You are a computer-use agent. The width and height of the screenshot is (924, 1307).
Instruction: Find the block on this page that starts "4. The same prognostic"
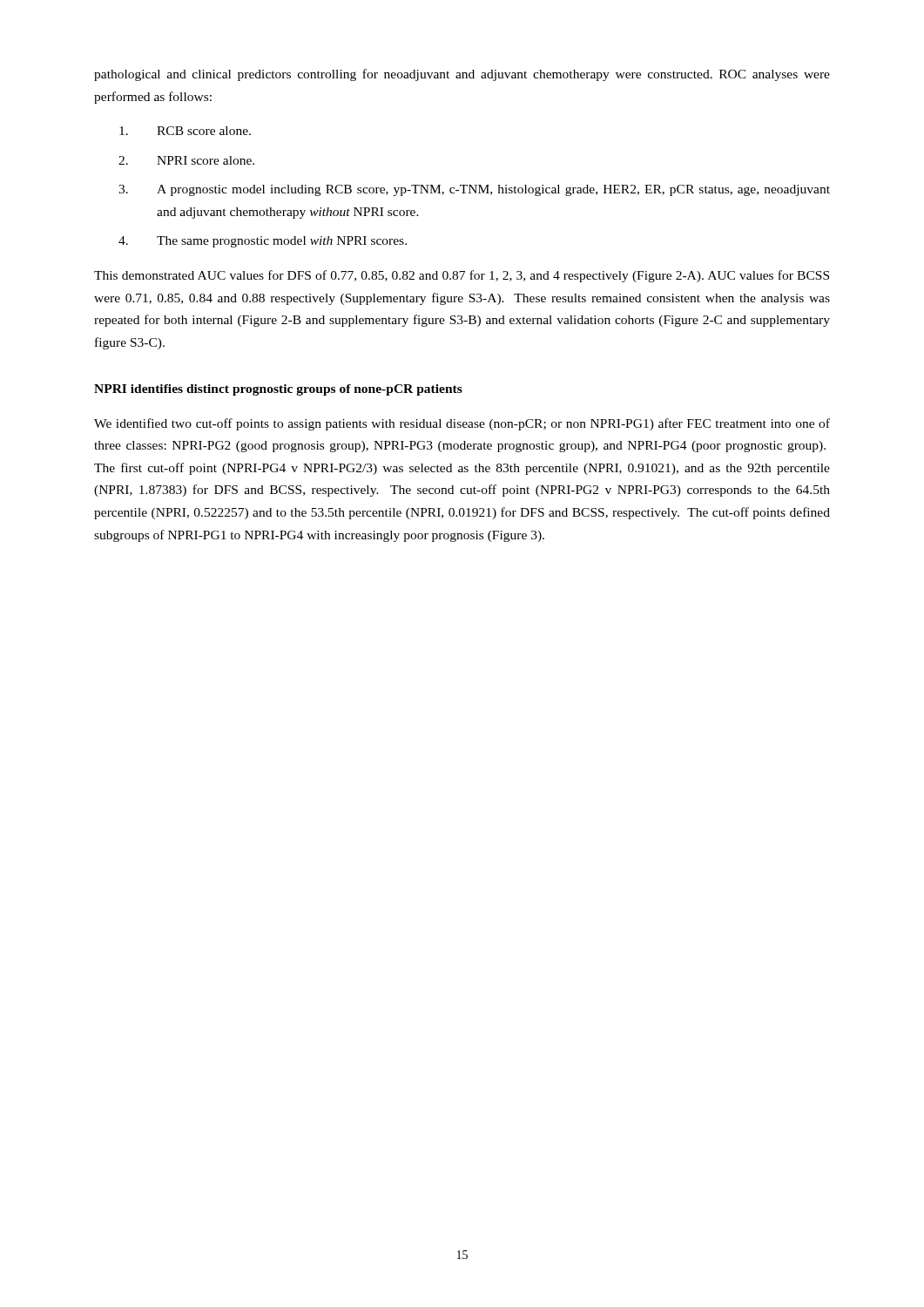(263, 242)
